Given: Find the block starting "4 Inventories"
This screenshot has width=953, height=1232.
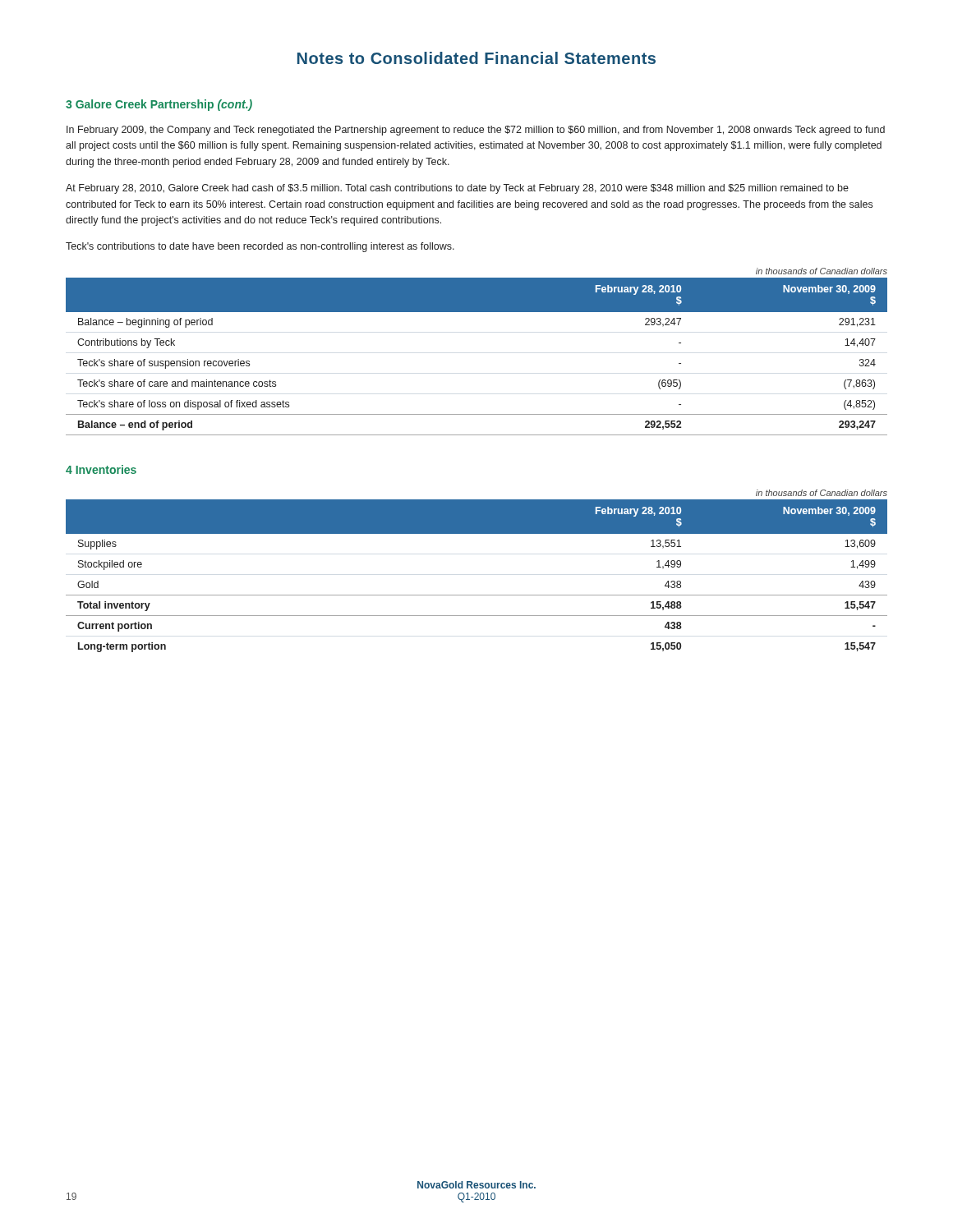Looking at the screenshot, I should [x=101, y=470].
